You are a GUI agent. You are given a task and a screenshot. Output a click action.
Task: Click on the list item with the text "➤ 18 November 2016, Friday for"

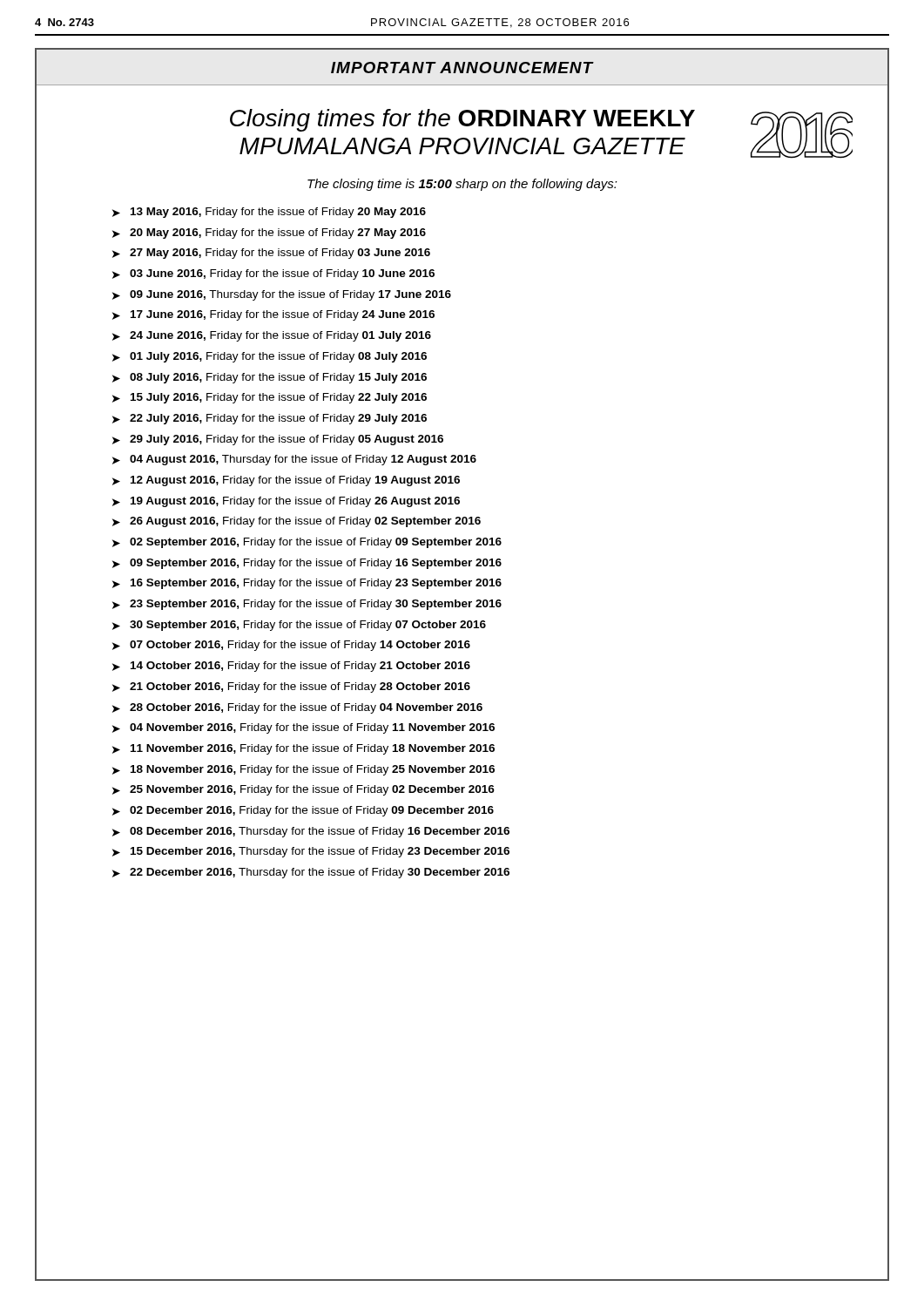point(475,770)
